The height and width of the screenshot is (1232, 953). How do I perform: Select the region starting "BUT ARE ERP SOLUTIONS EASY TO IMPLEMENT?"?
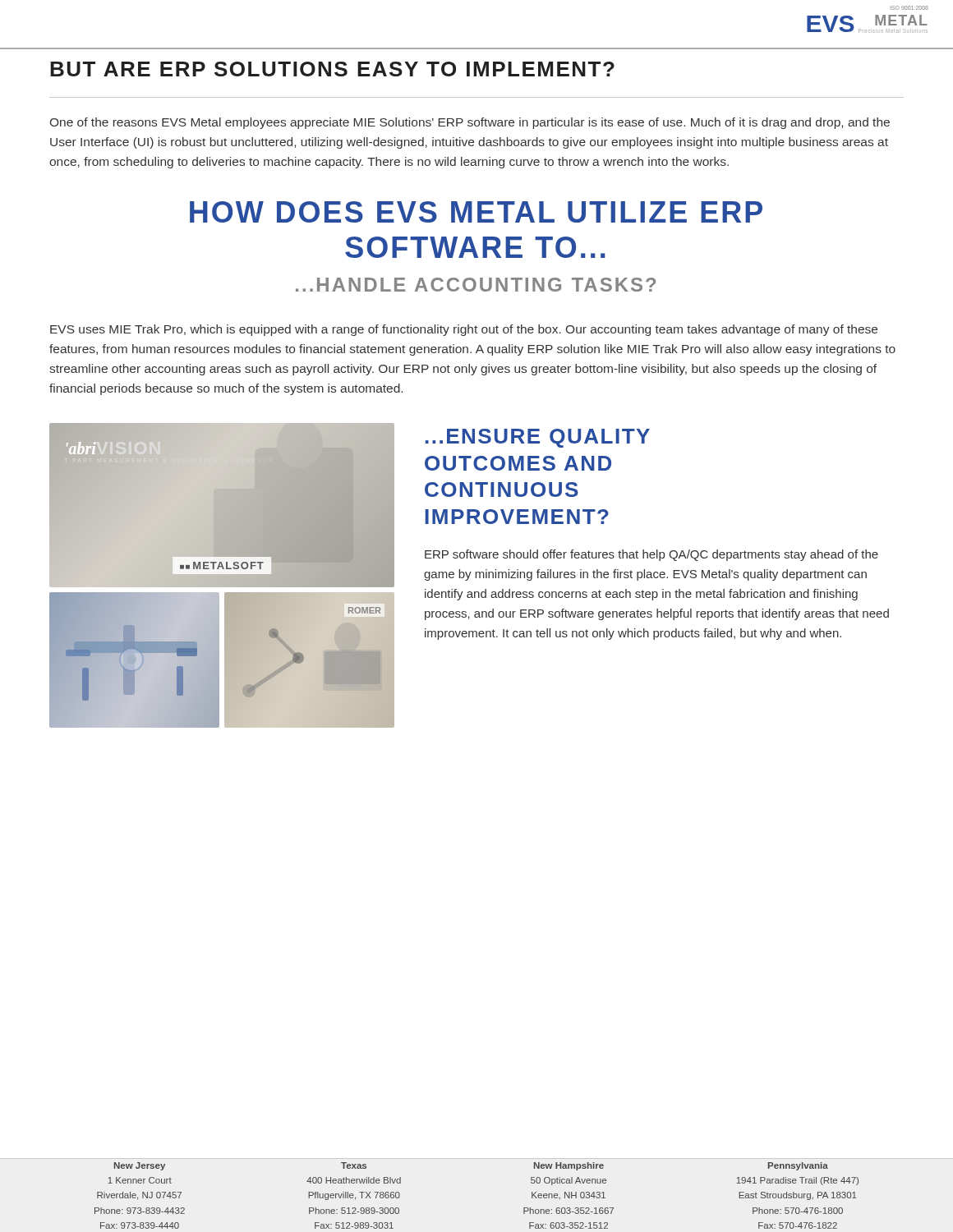tap(476, 70)
